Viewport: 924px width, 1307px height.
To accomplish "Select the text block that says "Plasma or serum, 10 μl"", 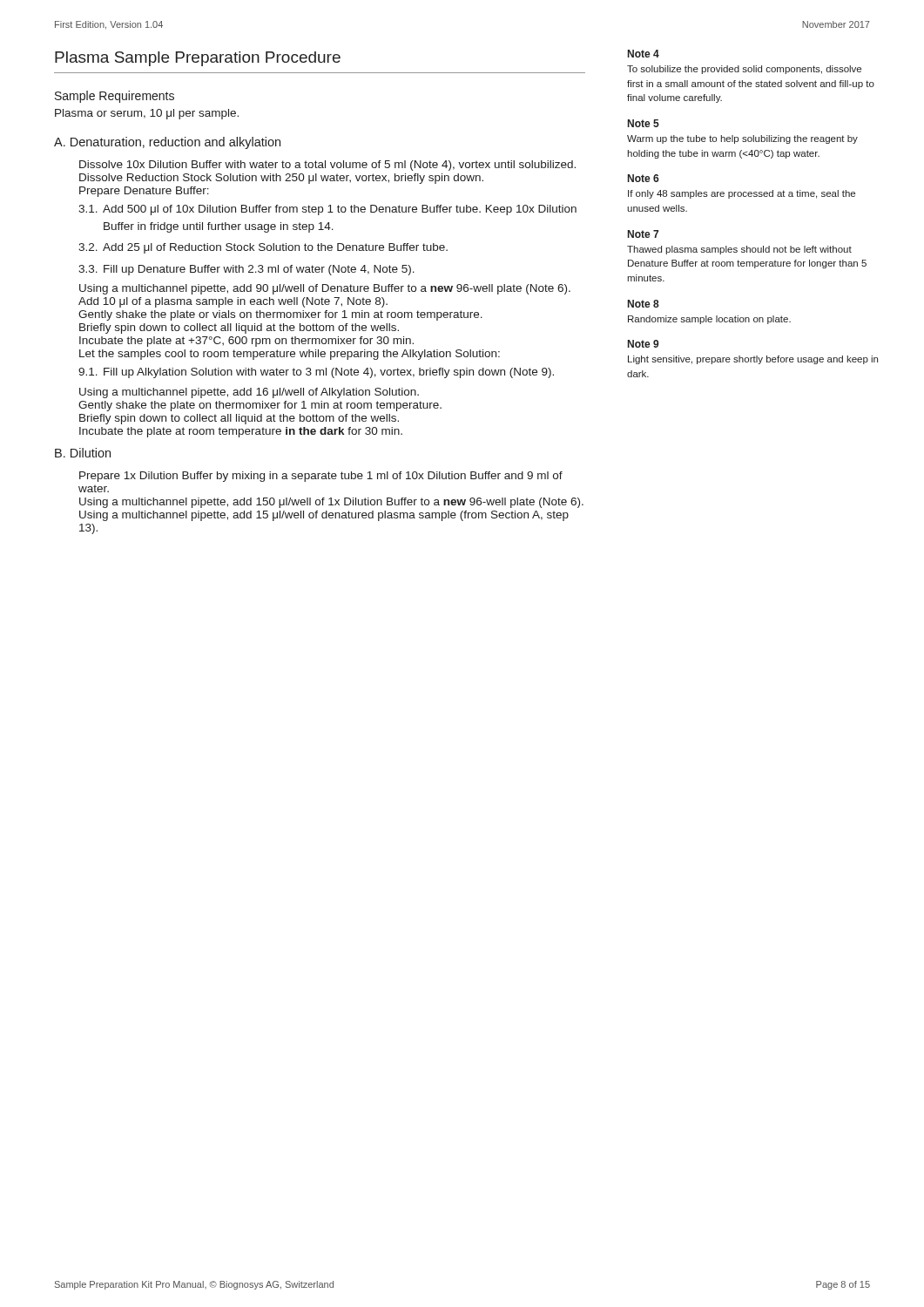I will pos(147,114).
